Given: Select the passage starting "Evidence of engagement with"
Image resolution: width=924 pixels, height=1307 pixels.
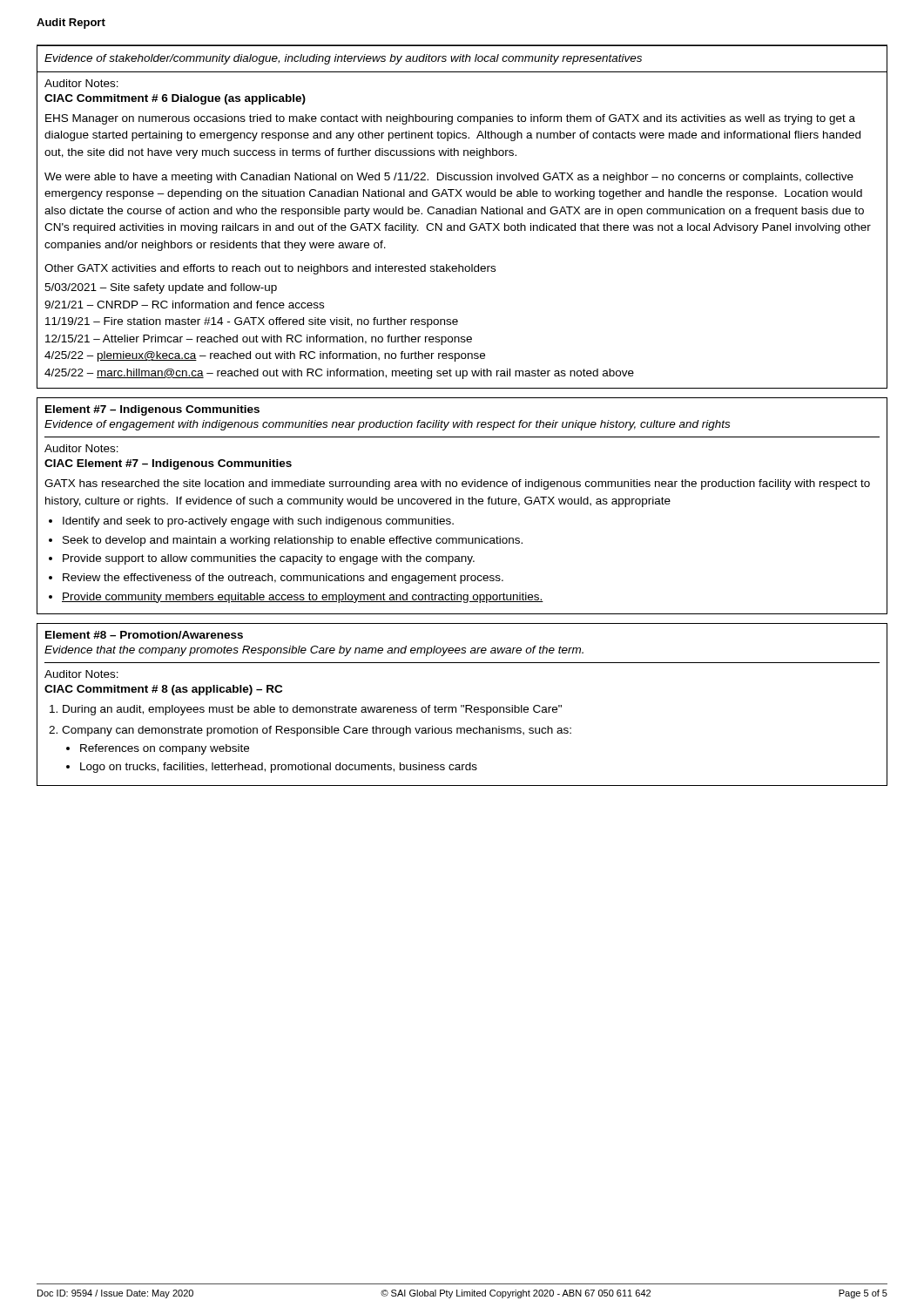Looking at the screenshot, I should point(387,424).
